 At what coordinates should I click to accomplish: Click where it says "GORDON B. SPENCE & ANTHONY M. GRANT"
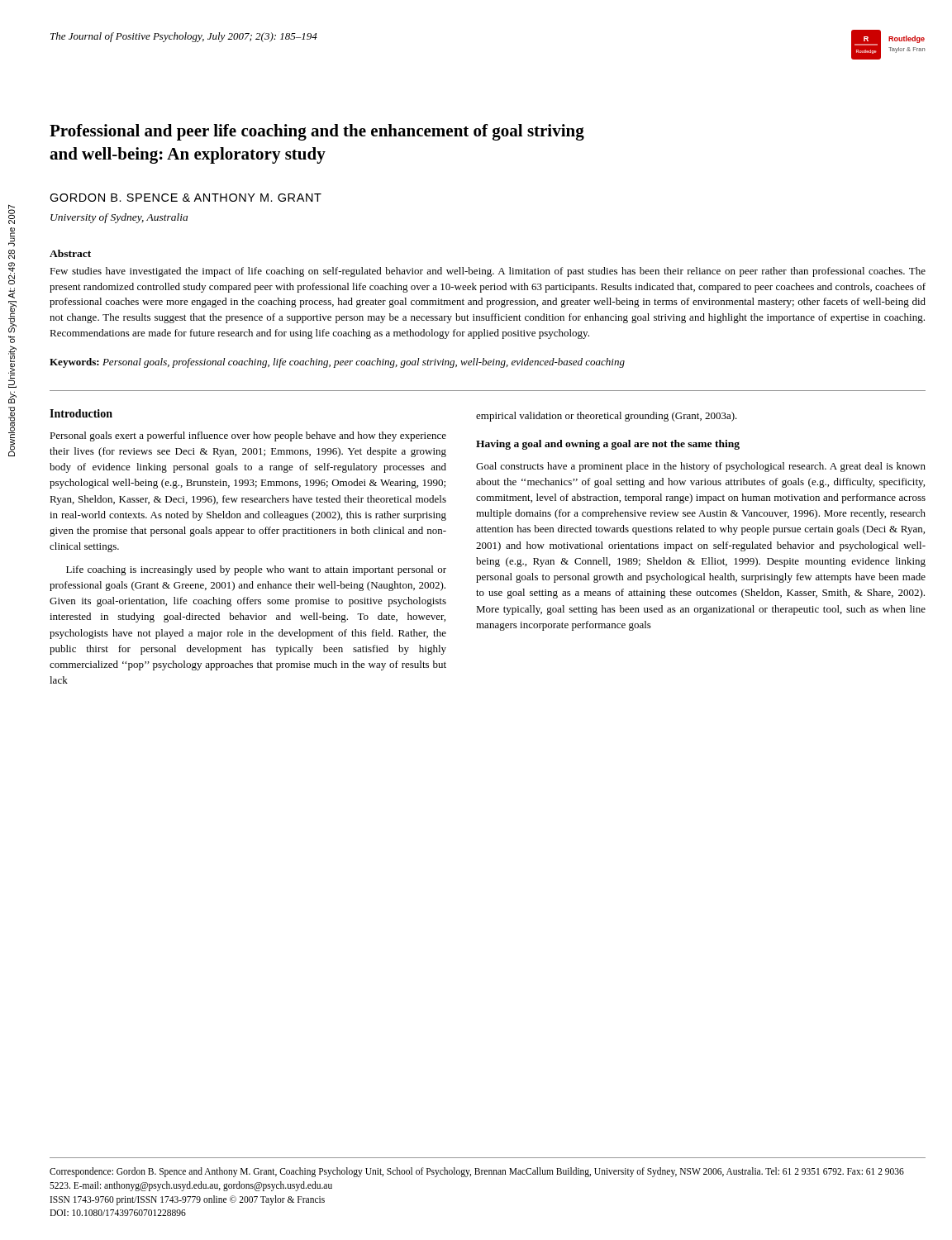point(186,198)
